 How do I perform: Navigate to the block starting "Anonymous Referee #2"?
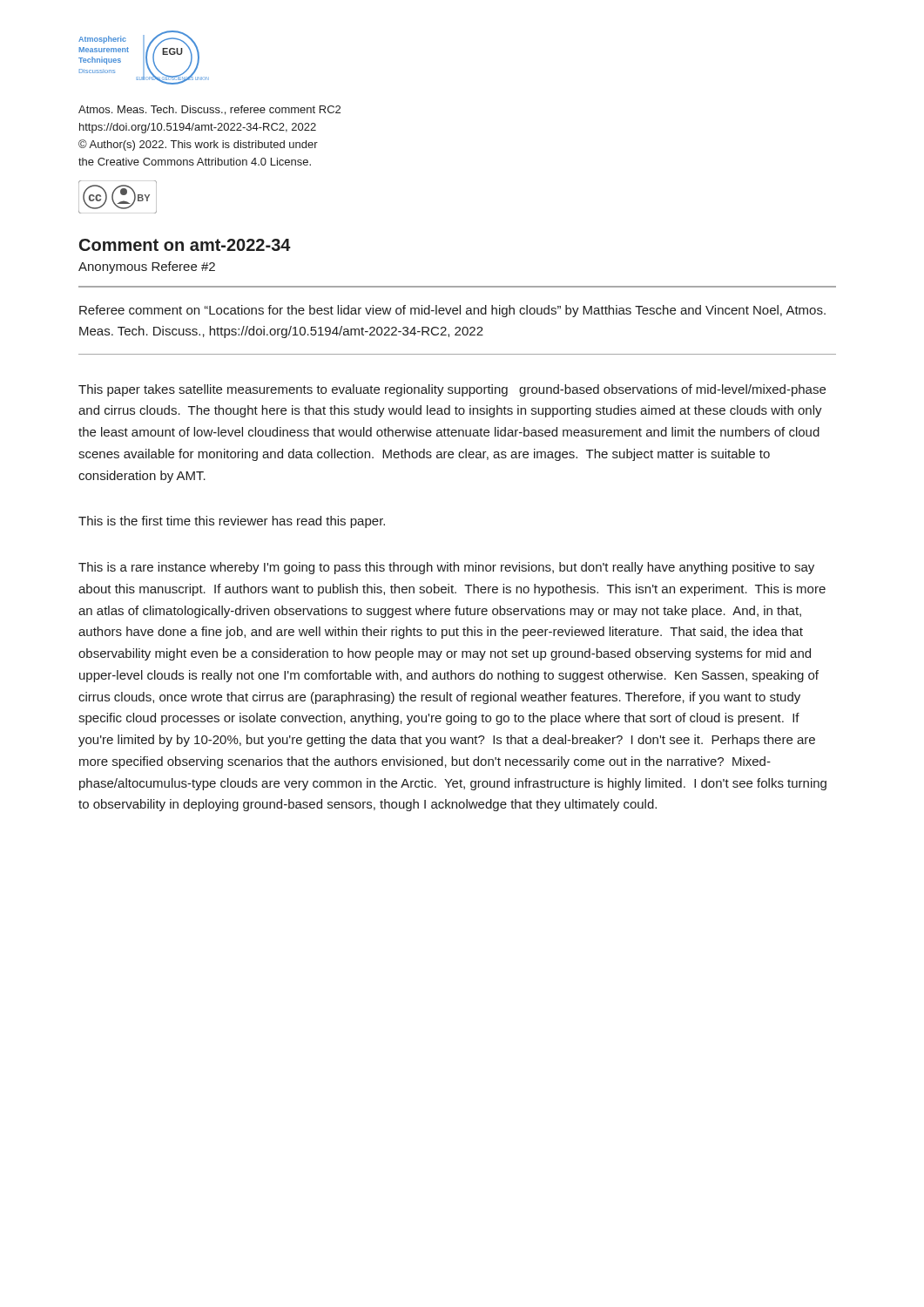pyautogui.click(x=147, y=266)
